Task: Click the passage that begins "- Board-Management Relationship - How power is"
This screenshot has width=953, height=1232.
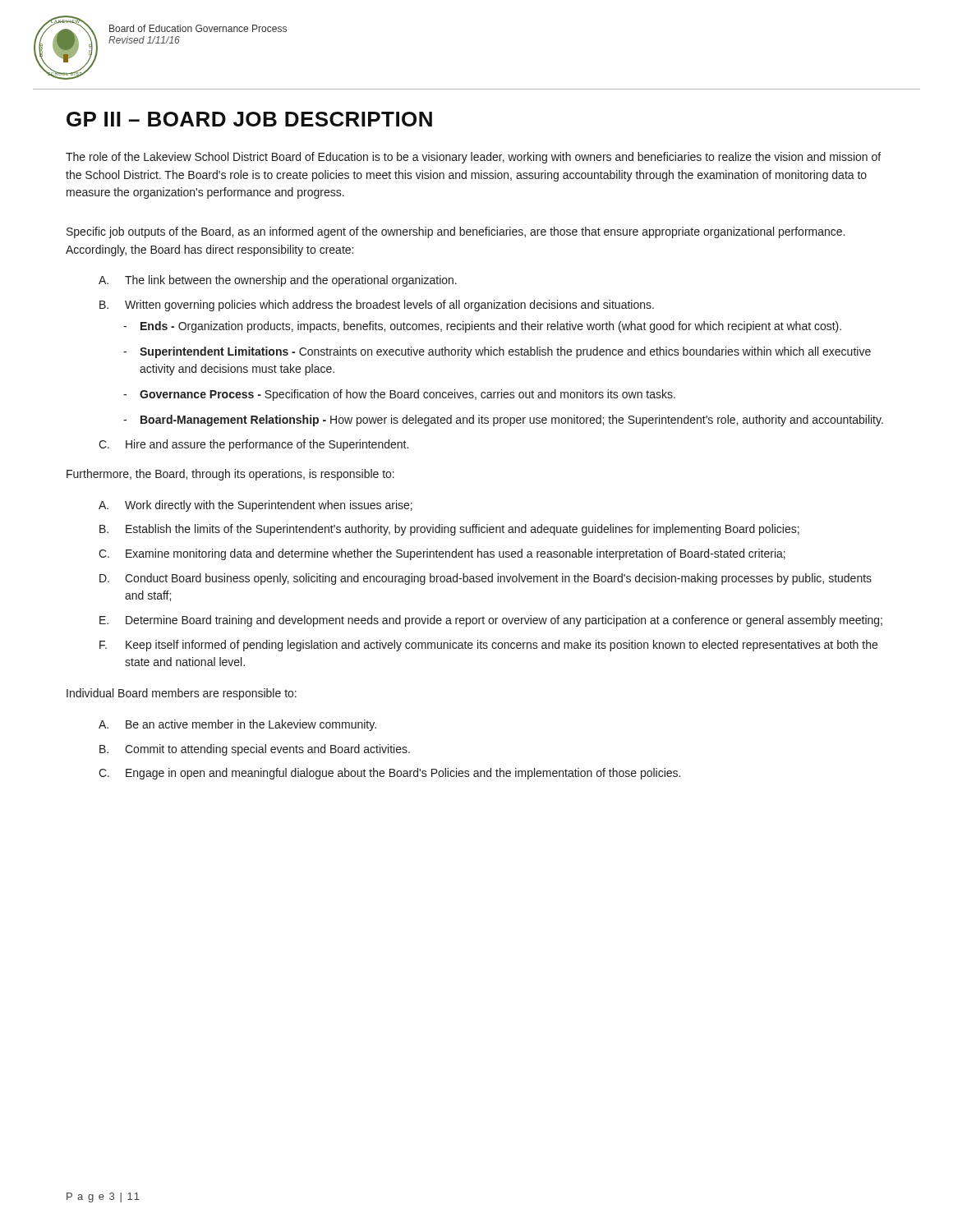Action: point(504,420)
